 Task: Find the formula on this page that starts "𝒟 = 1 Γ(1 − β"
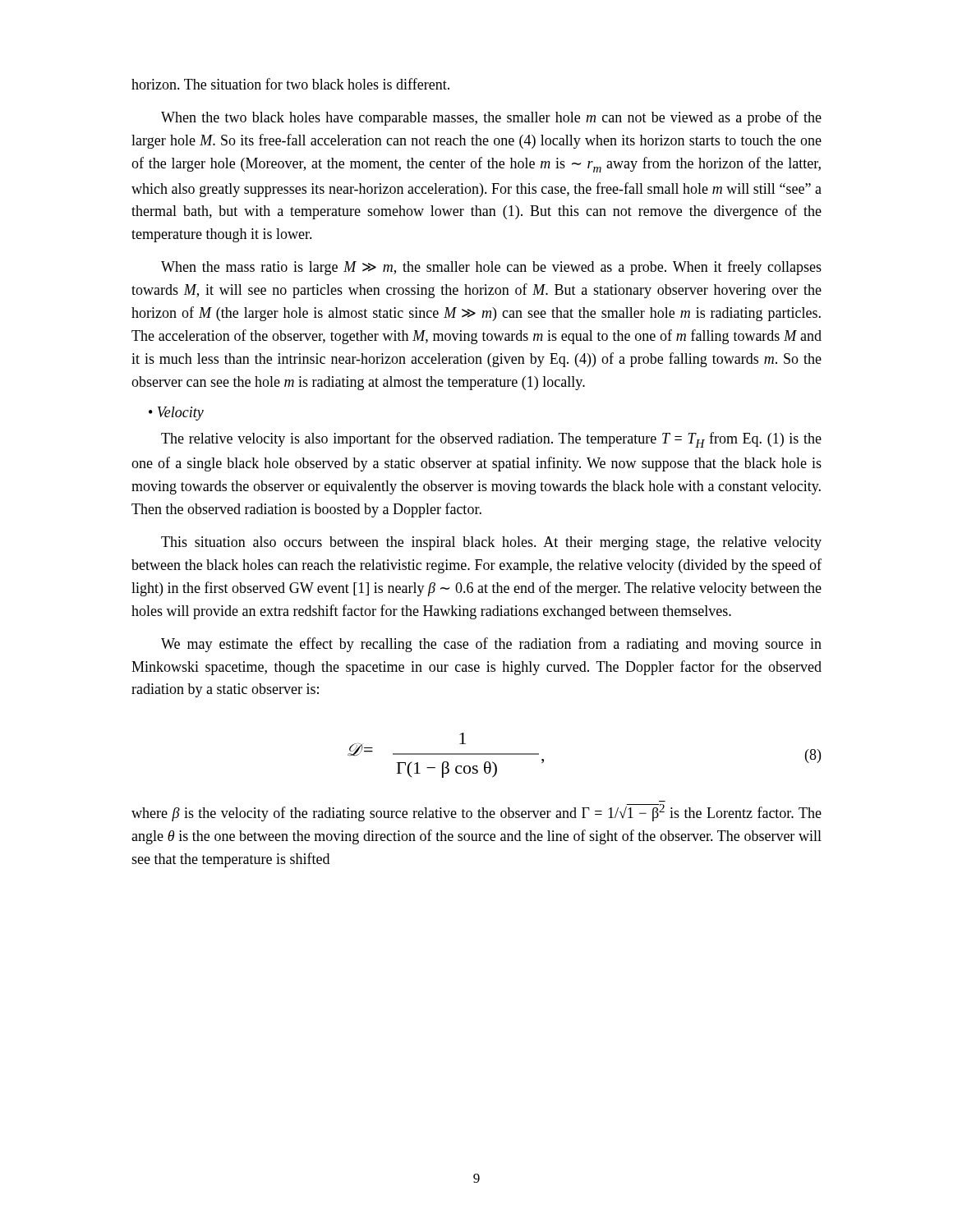465,754
